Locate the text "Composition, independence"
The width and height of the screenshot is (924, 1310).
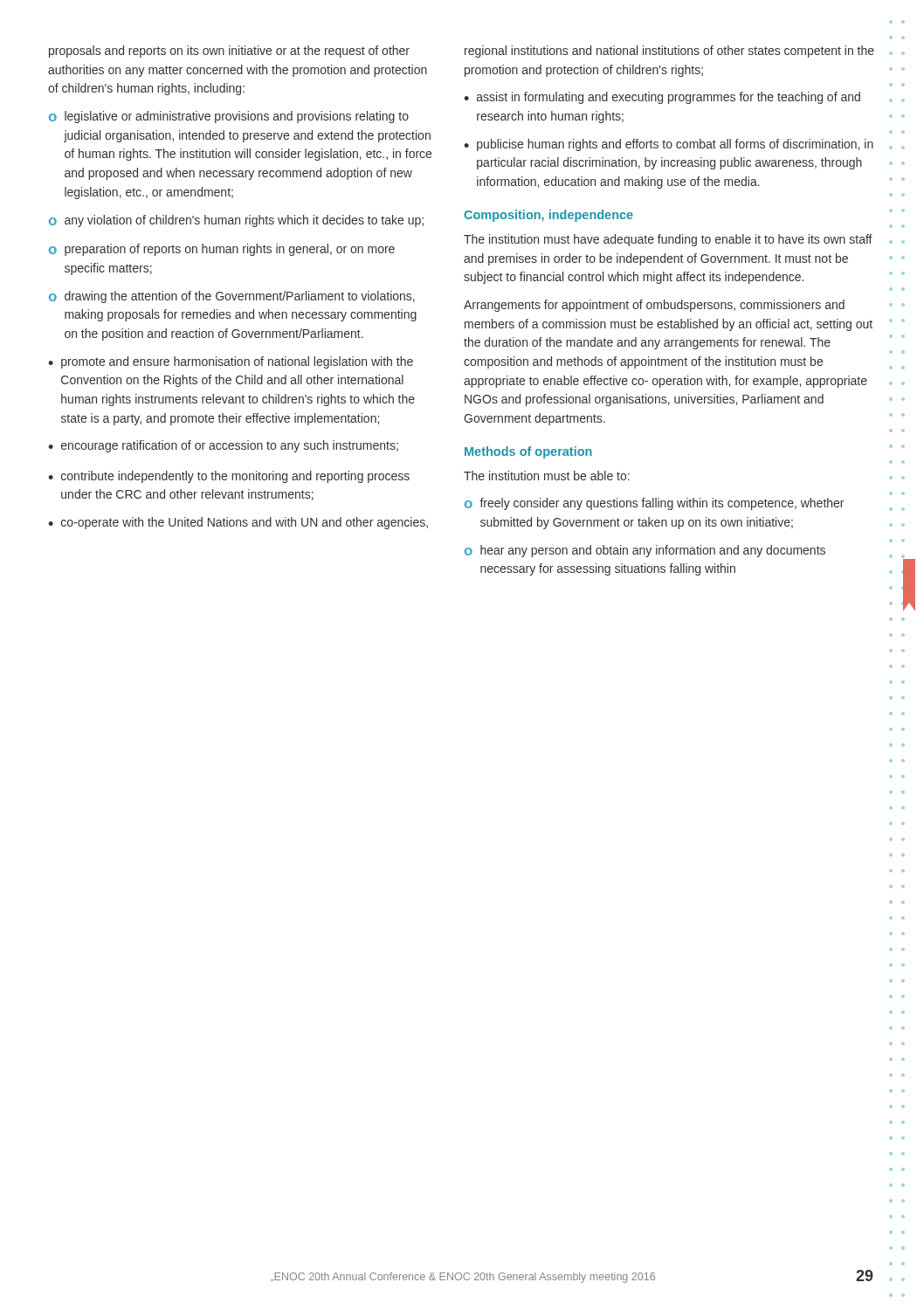[x=549, y=215]
